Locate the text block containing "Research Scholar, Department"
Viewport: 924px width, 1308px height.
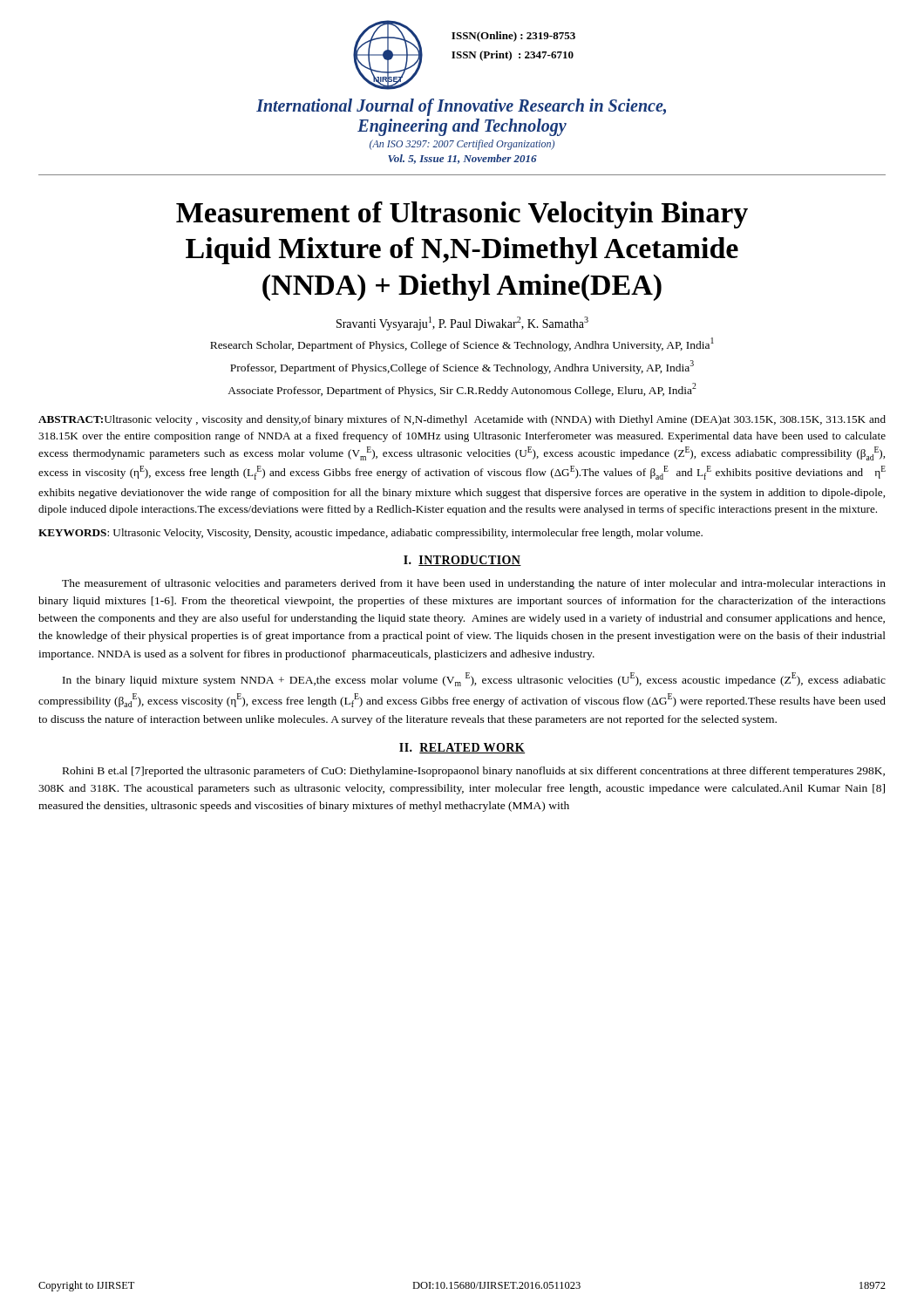point(462,343)
